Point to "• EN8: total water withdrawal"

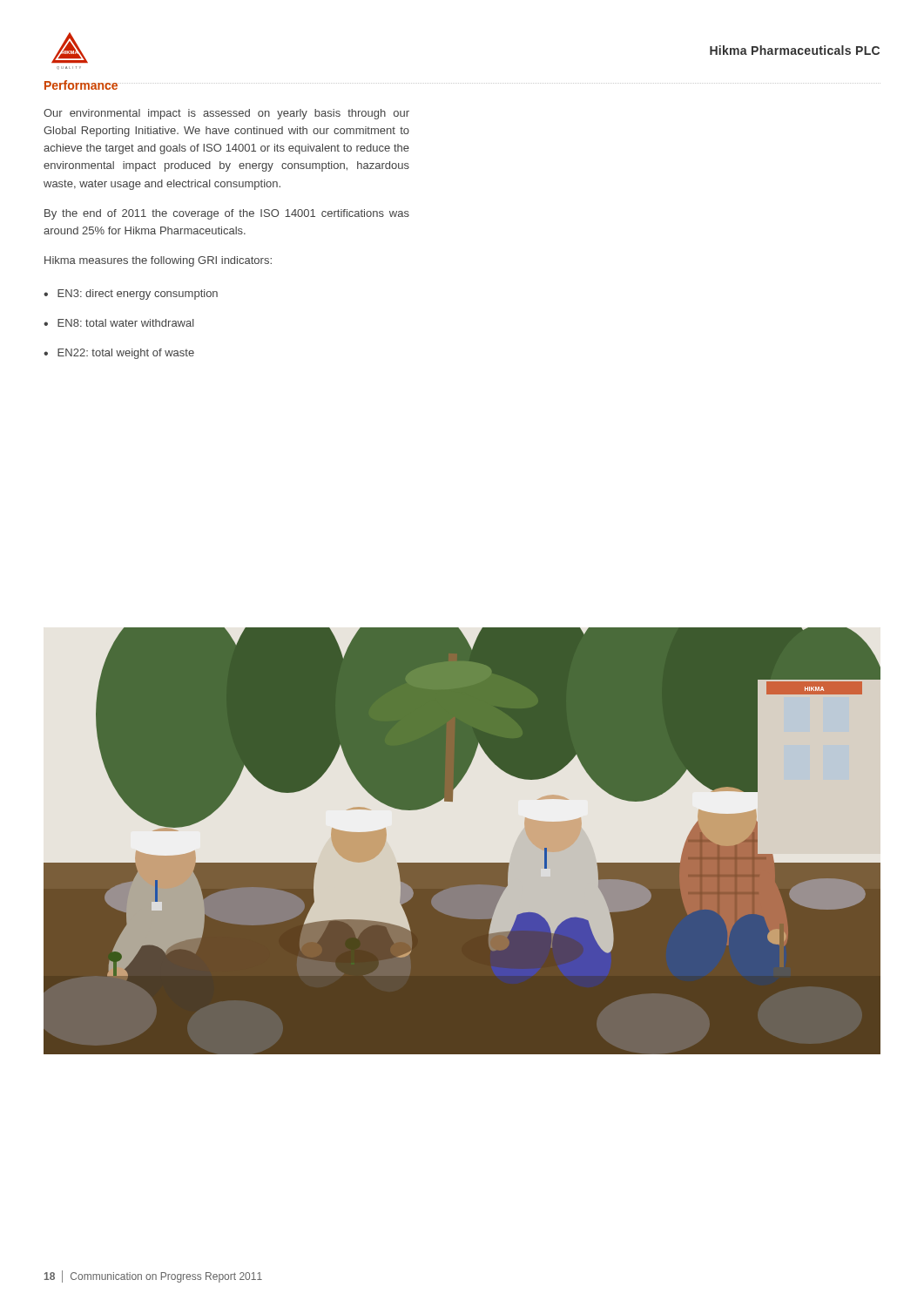tap(119, 324)
